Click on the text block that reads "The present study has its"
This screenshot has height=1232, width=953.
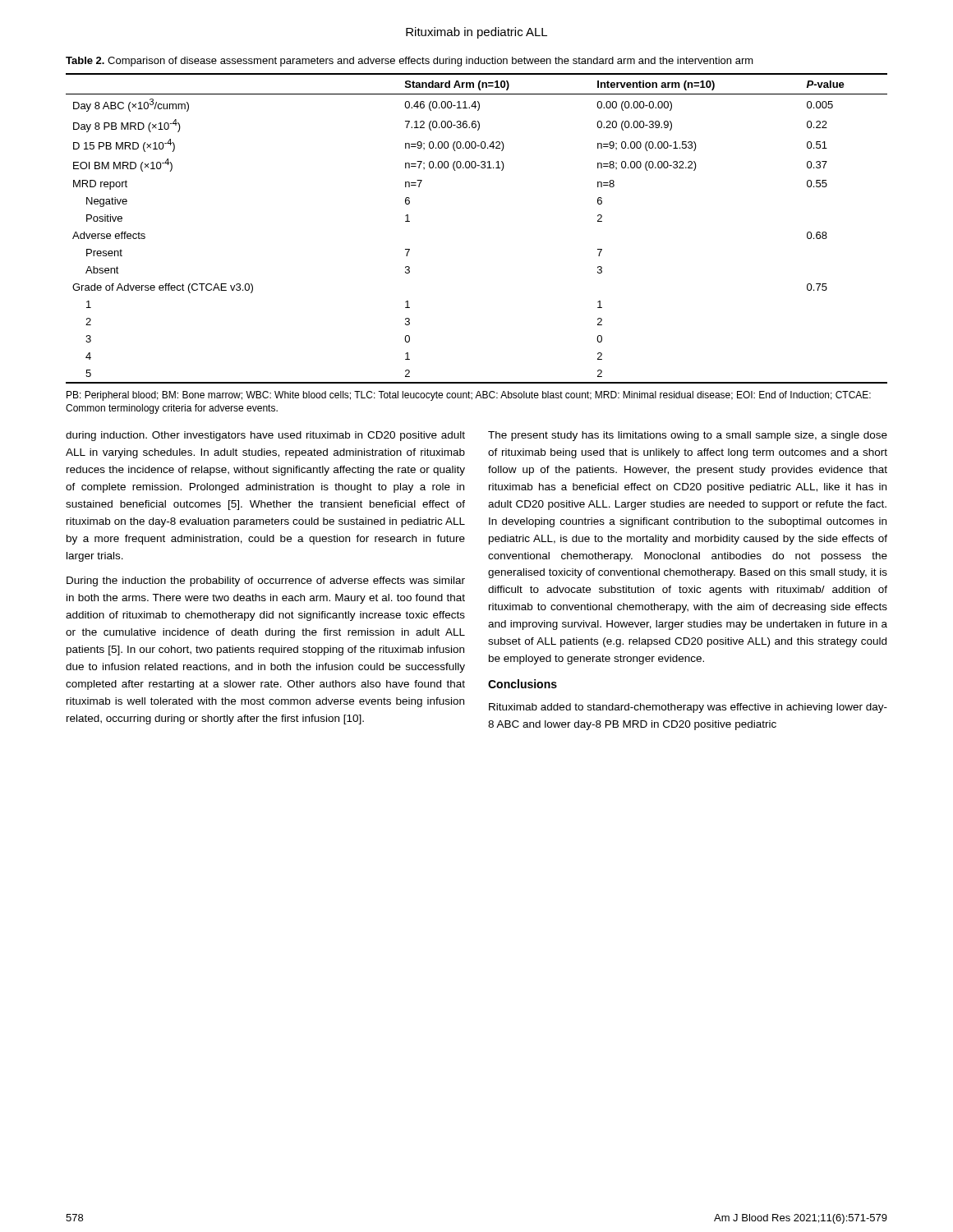click(688, 547)
